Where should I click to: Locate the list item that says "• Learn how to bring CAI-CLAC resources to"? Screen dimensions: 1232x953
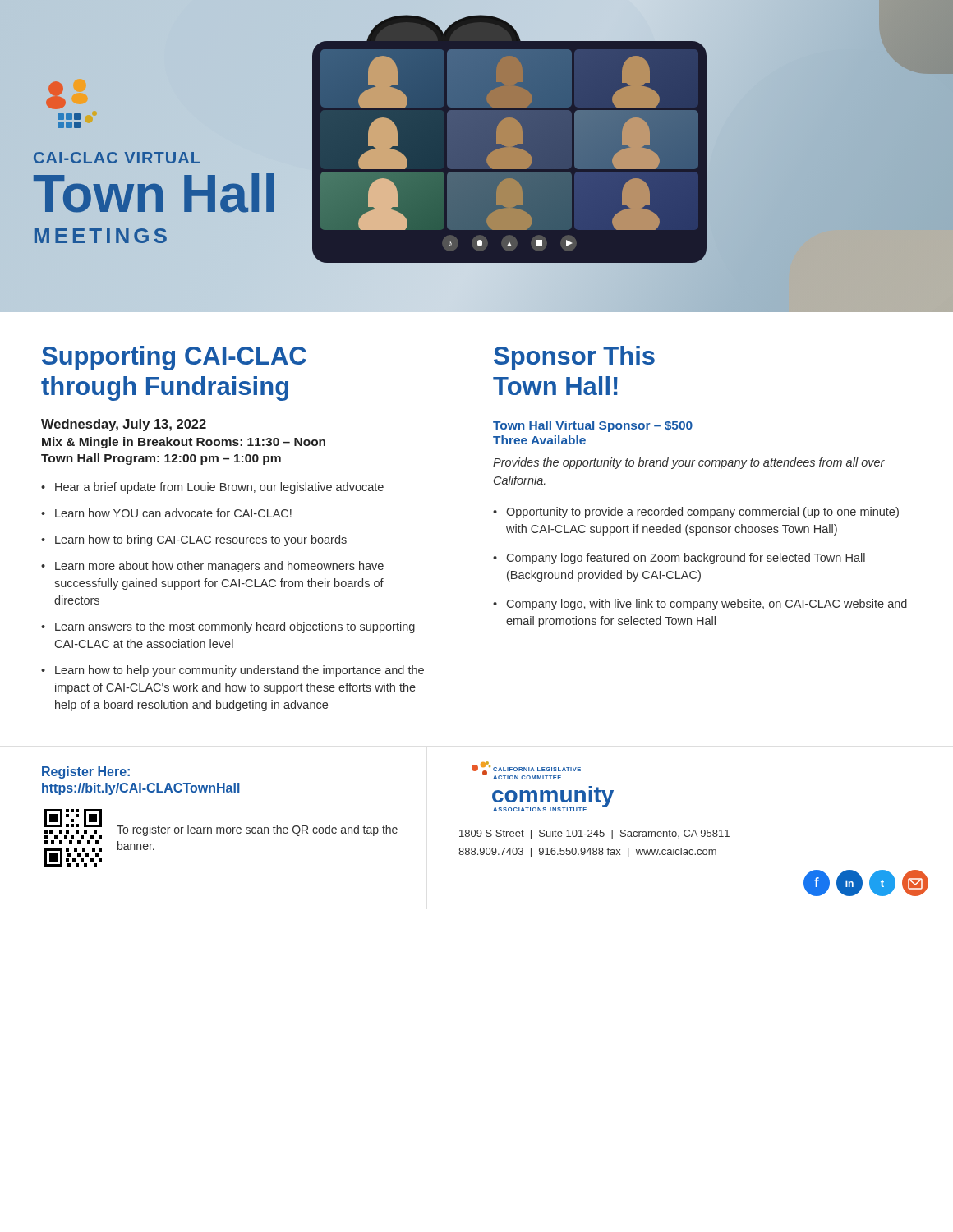tap(194, 540)
